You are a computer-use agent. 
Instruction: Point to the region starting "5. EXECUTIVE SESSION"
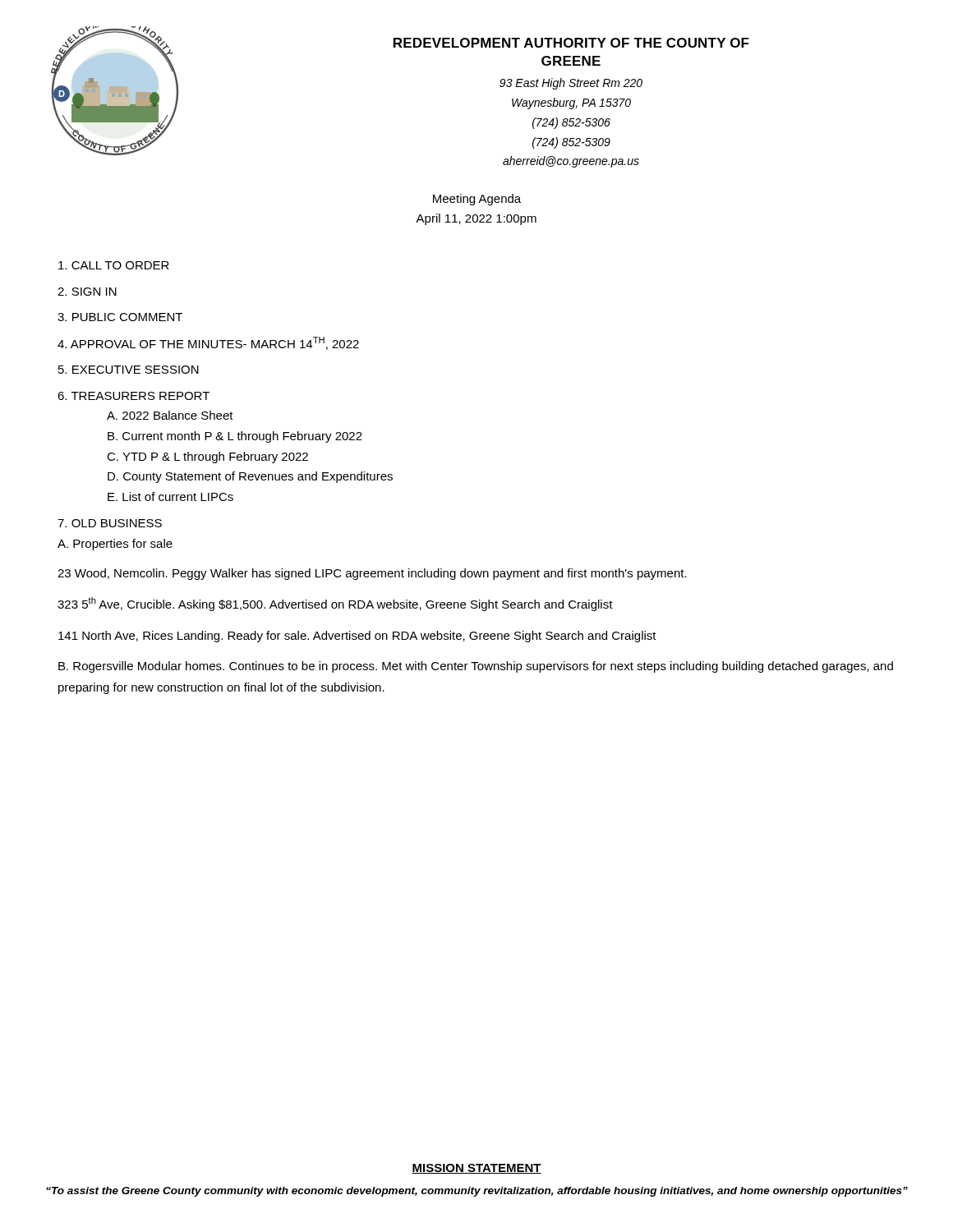tap(128, 369)
